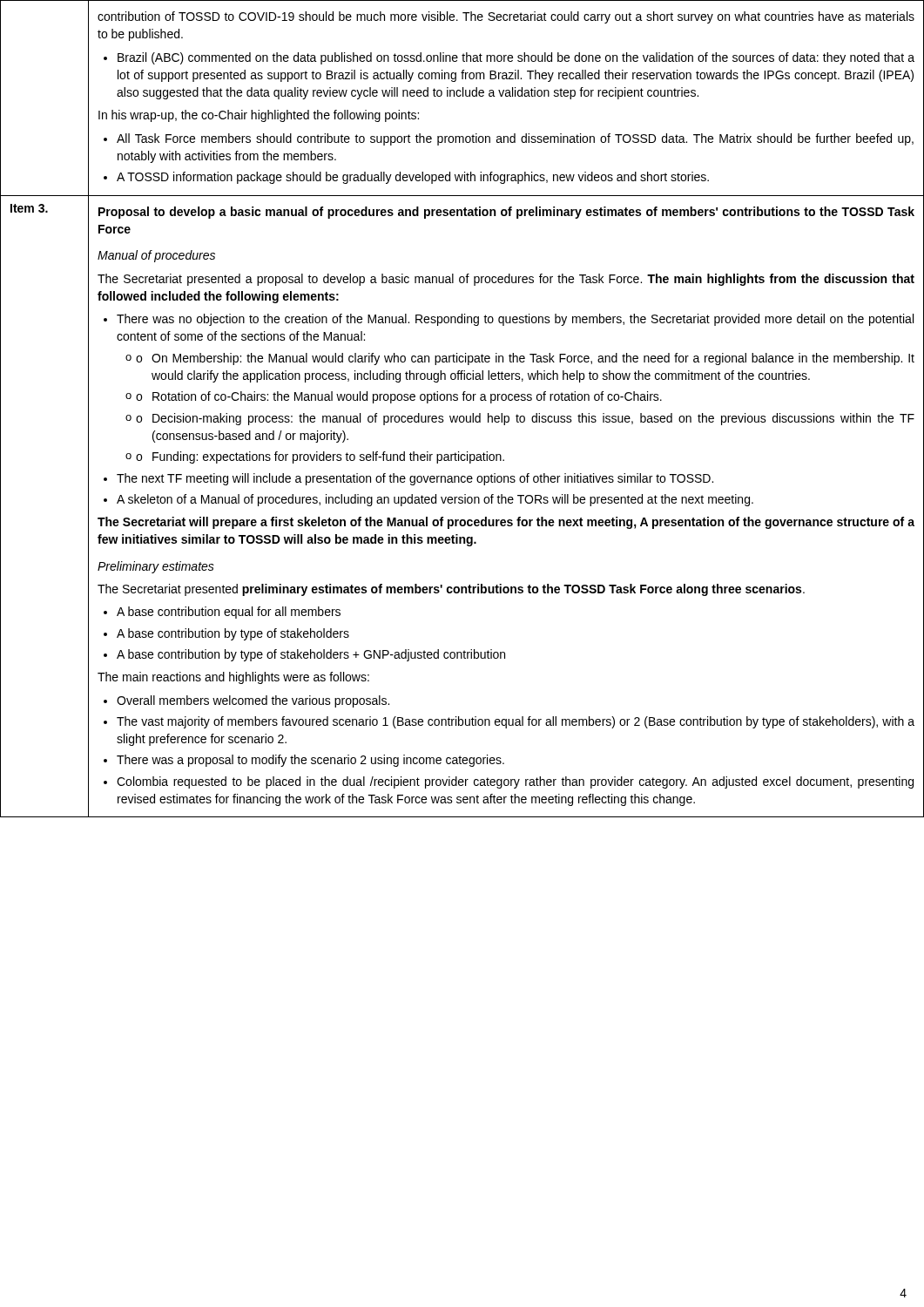Point to the block starting "The Secretariat presented a proposal to"
The width and height of the screenshot is (924, 1307).
click(506, 287)
